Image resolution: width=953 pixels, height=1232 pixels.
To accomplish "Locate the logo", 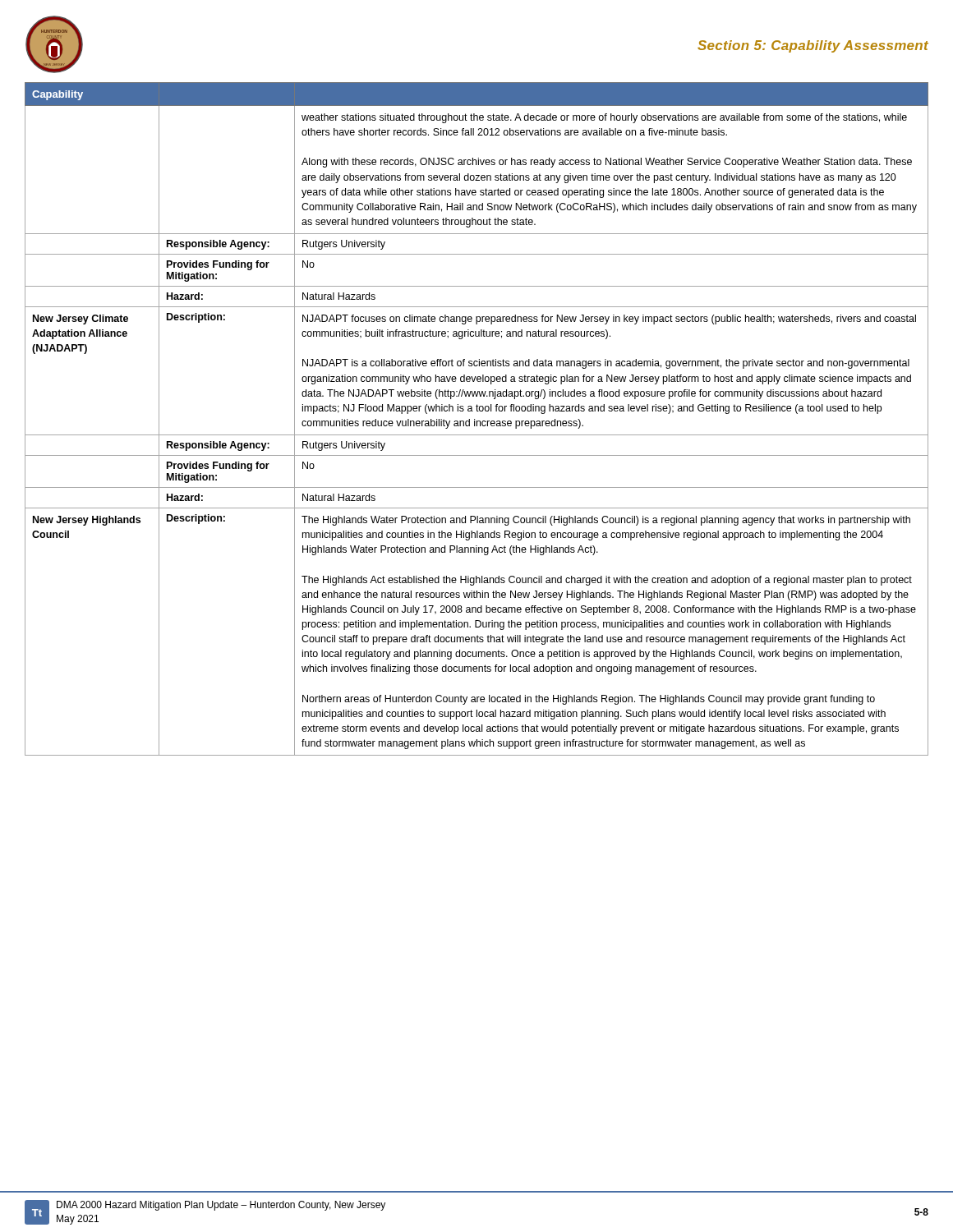I will [x=54, y=46].
